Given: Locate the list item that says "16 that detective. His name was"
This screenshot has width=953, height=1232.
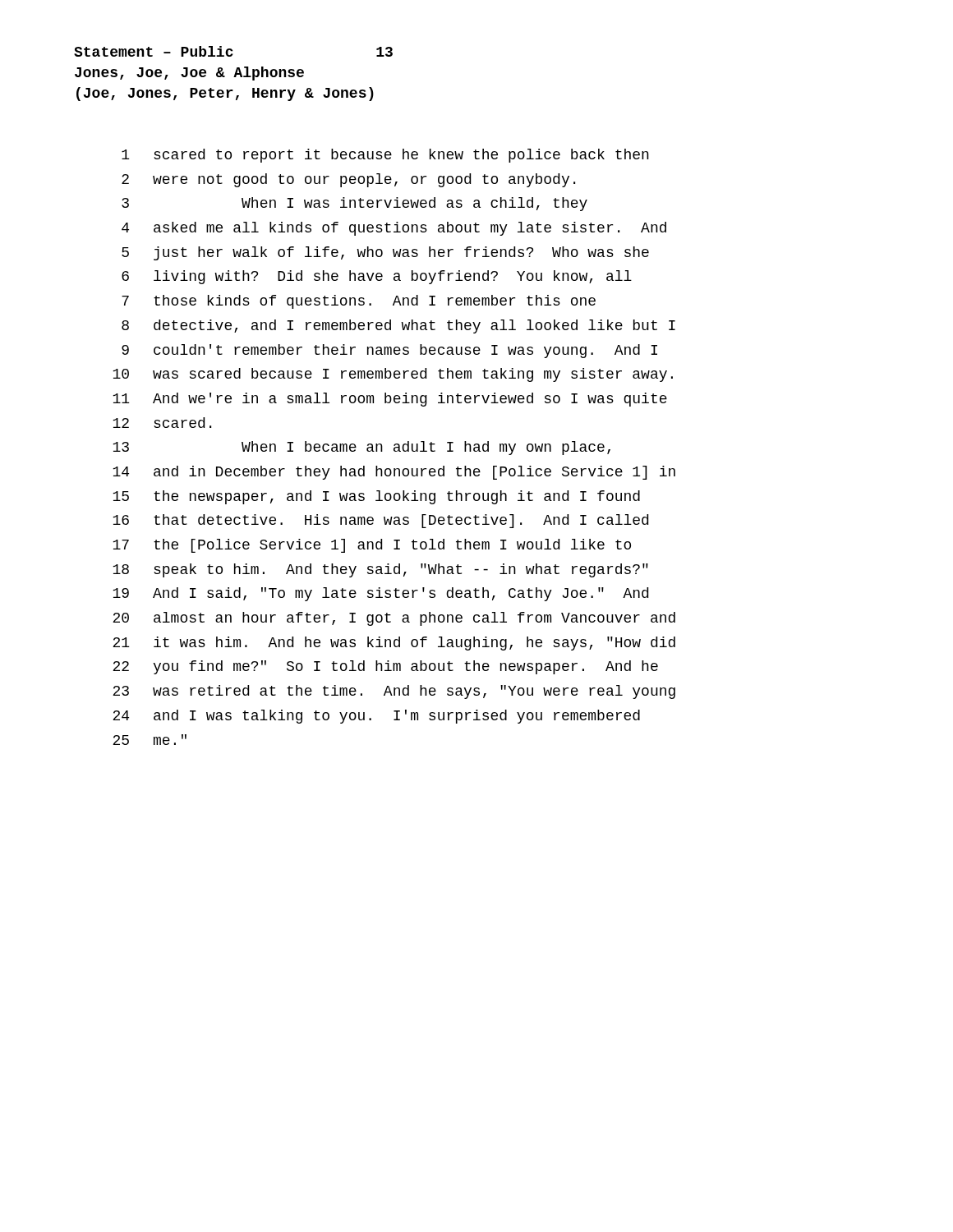Looking at the screenshot, I should (x=485, y=522).
